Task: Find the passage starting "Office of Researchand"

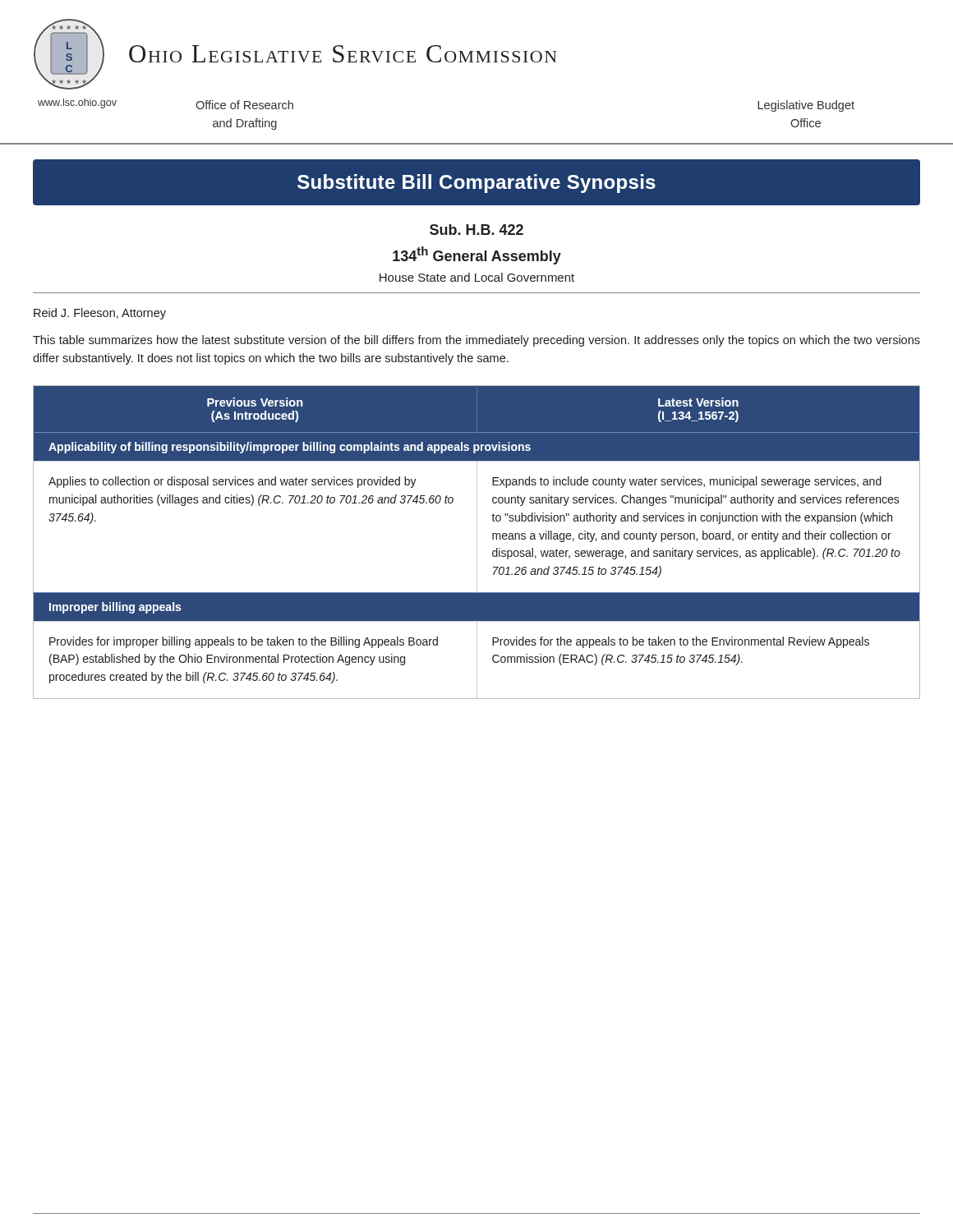Action: [245, 114]
